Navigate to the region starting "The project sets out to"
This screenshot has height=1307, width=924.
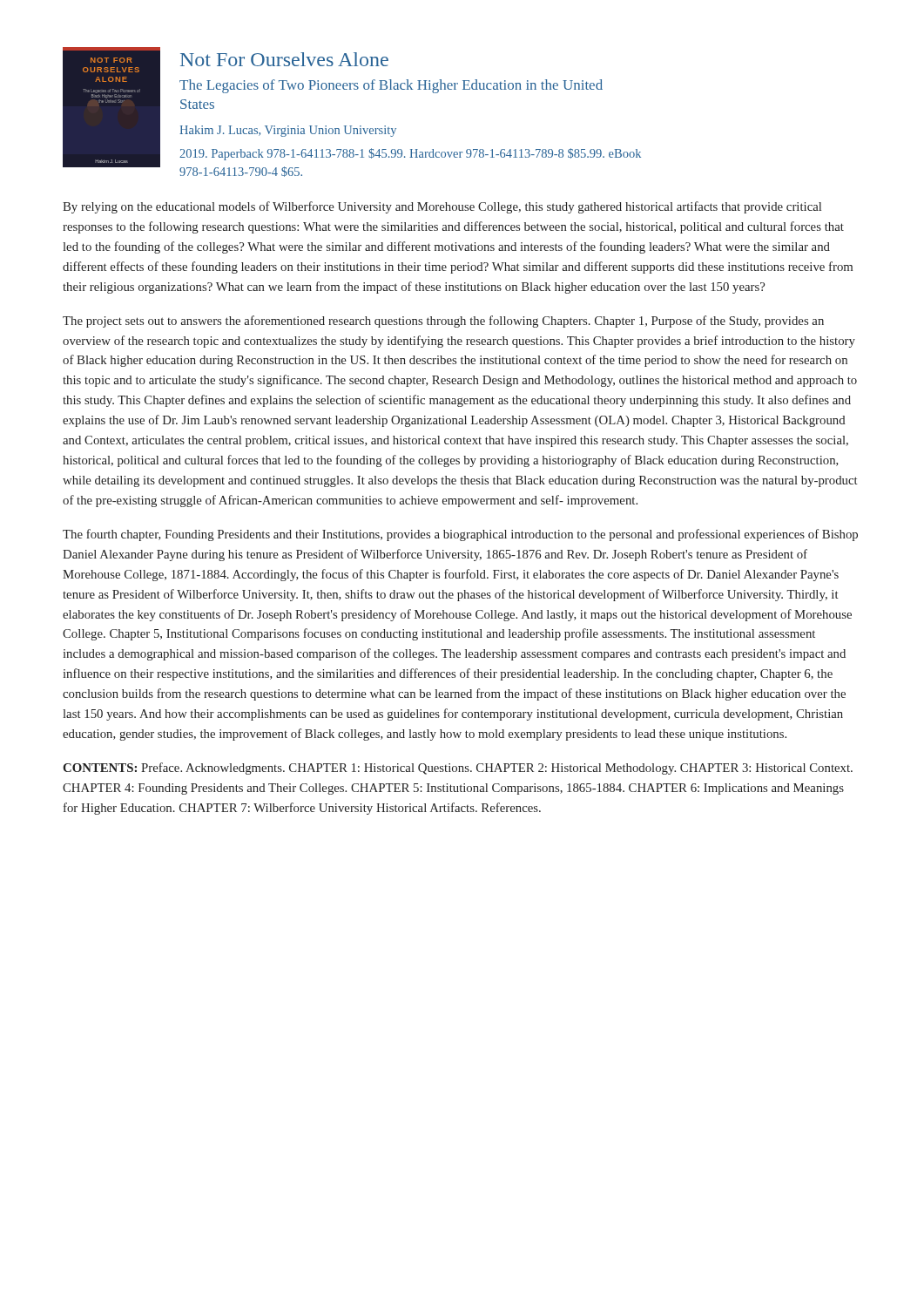460,410
